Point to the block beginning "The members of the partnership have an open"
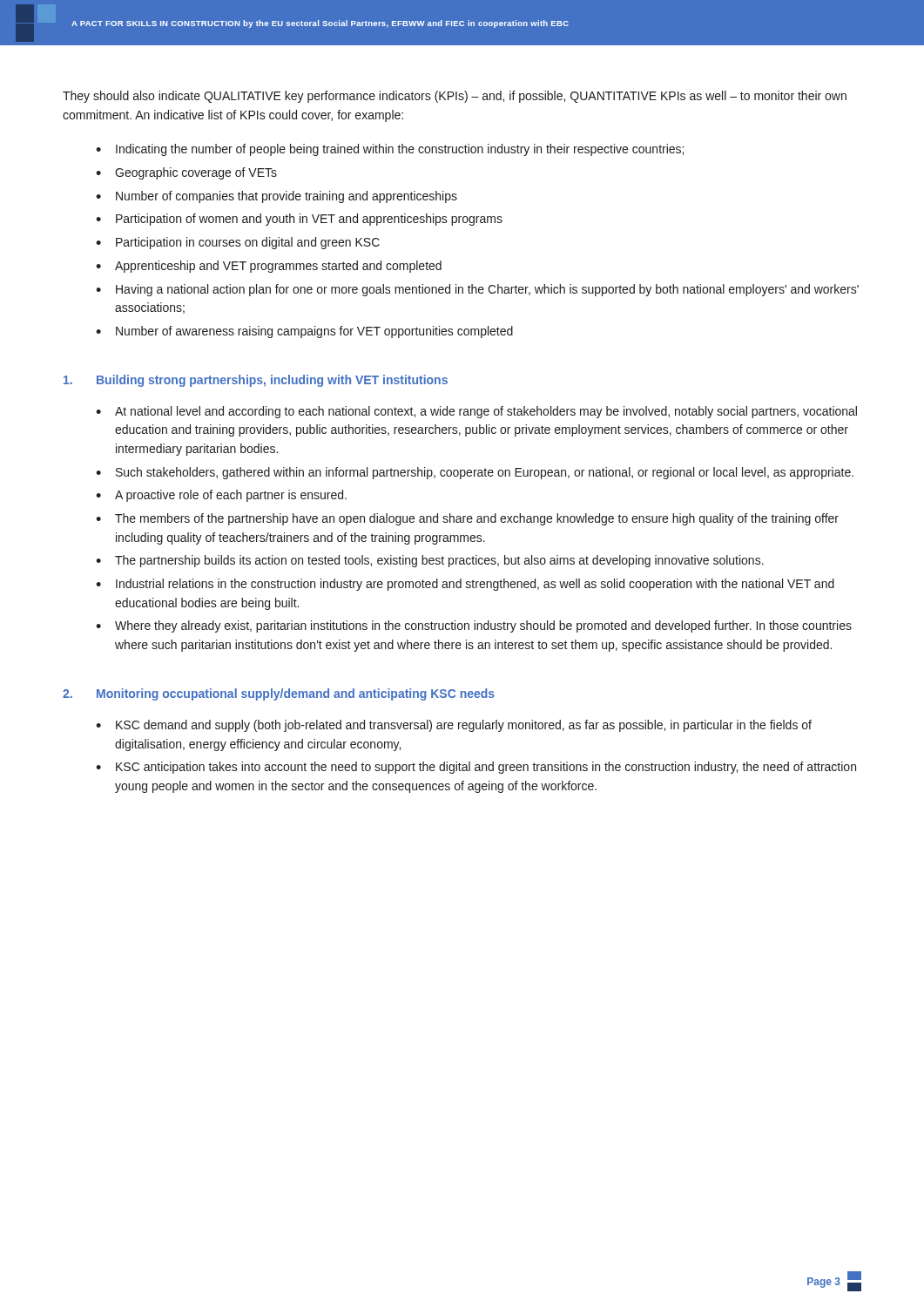The image size is (924, 1307). click(x=477, y=528)
